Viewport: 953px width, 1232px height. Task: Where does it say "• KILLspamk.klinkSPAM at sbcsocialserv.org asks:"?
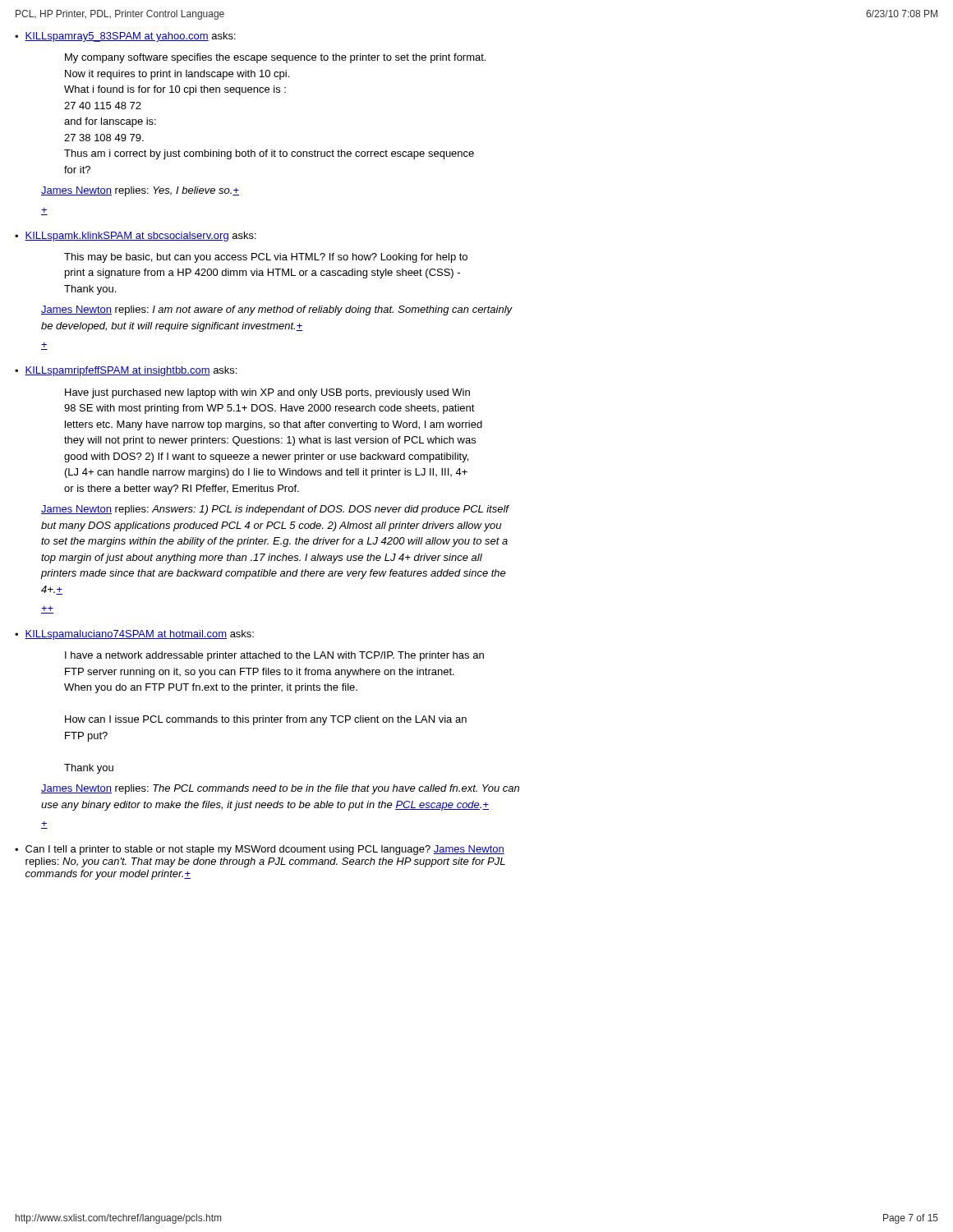(x=136, y=237)
